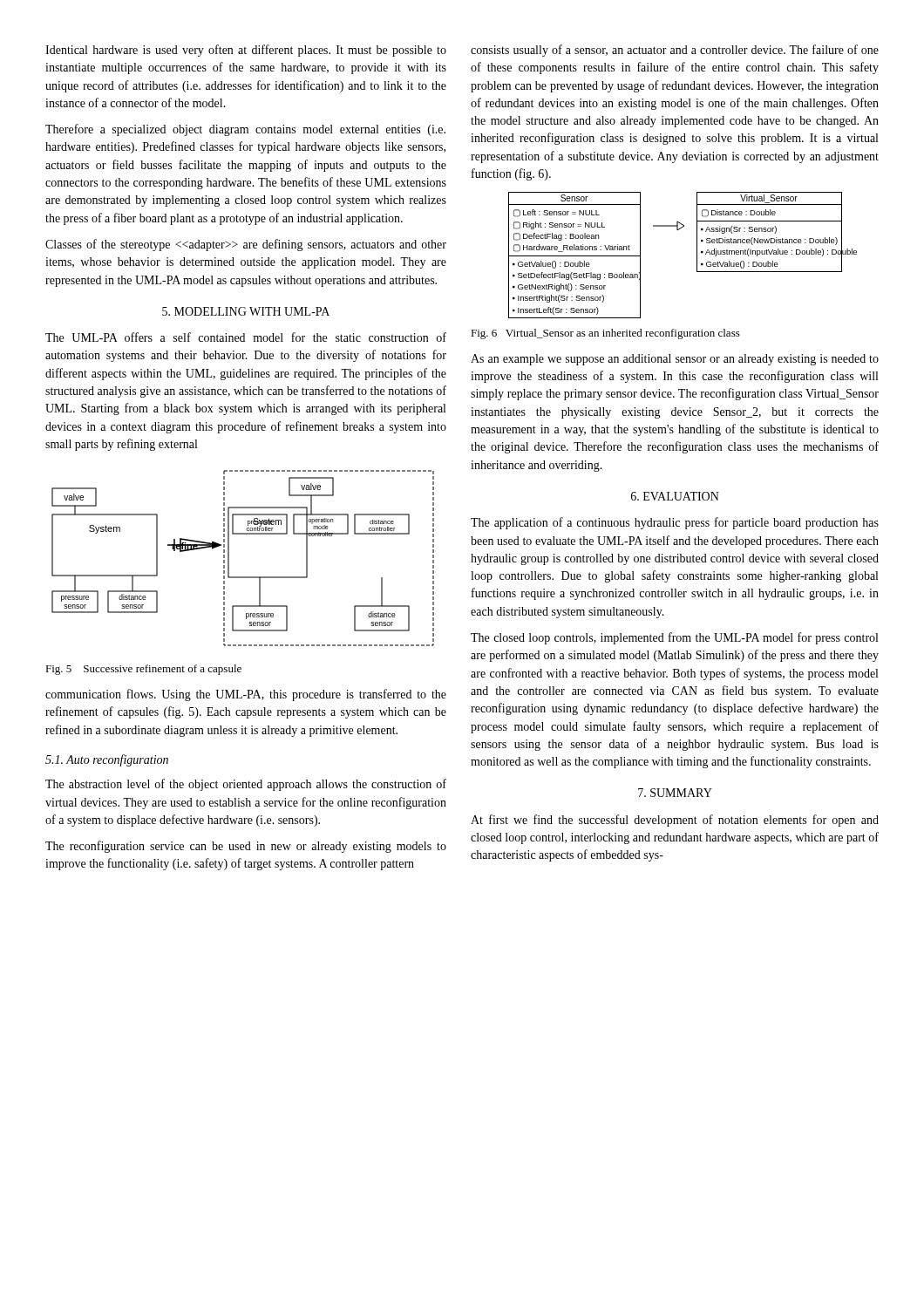Where is the passage that starts "As an example we"?
The image size is (924, 1308).
pos(675,412)
